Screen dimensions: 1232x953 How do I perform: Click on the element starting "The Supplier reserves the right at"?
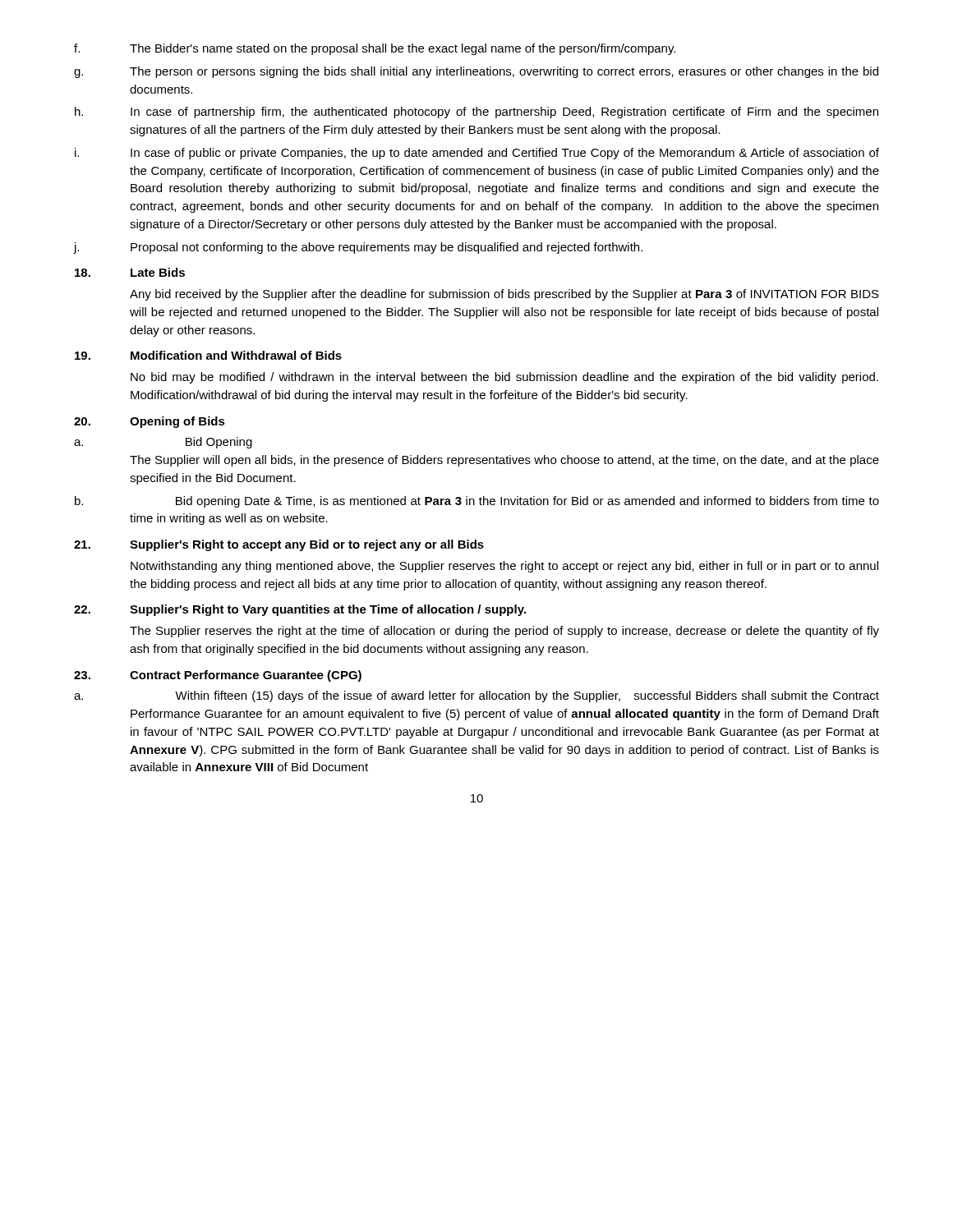click(476, 640)
